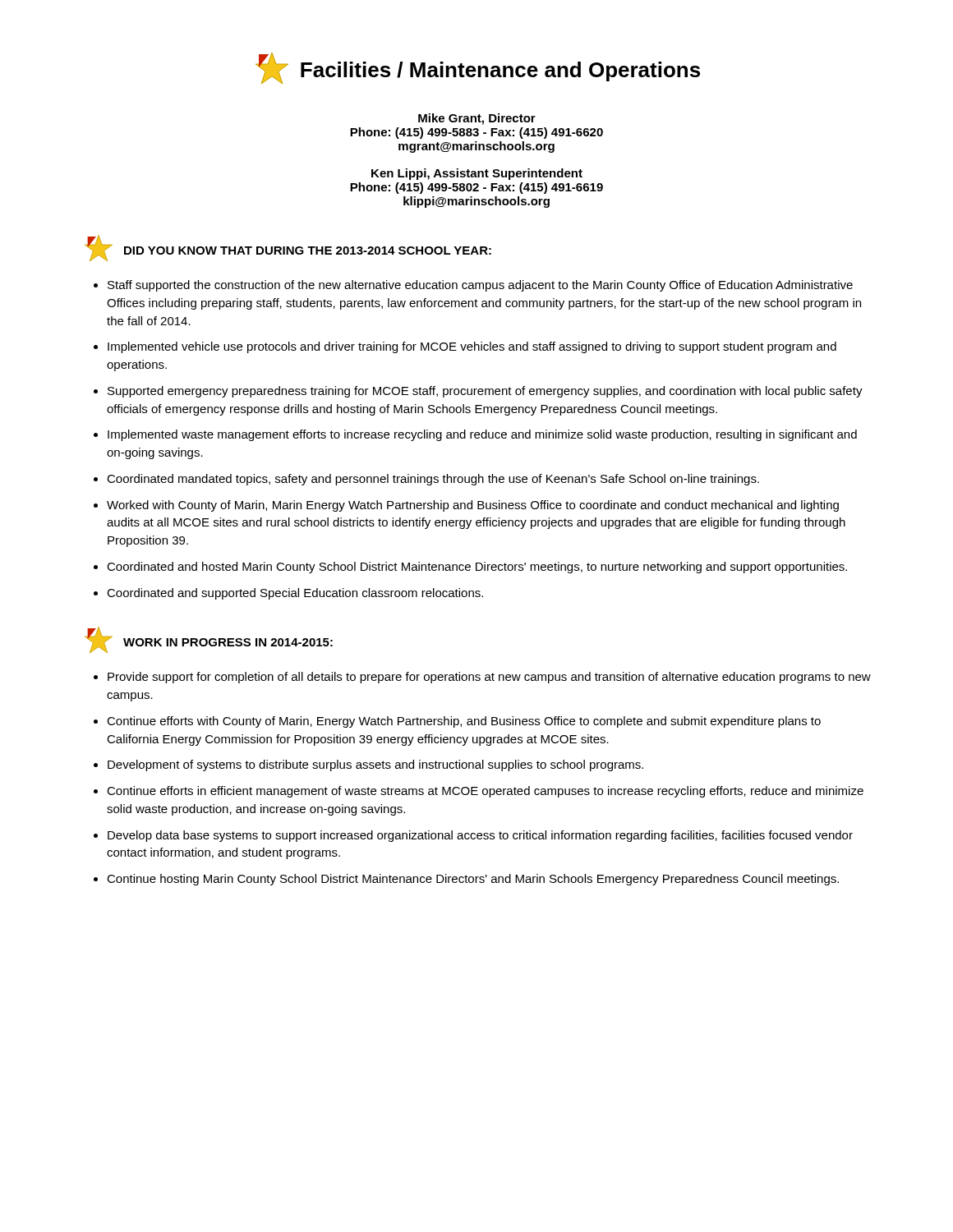The image size is (953, 1232).
Task: Select the text block containing "Mike Grant, Director Phone: (415) 499-5883"
Action: coord(476,132)
